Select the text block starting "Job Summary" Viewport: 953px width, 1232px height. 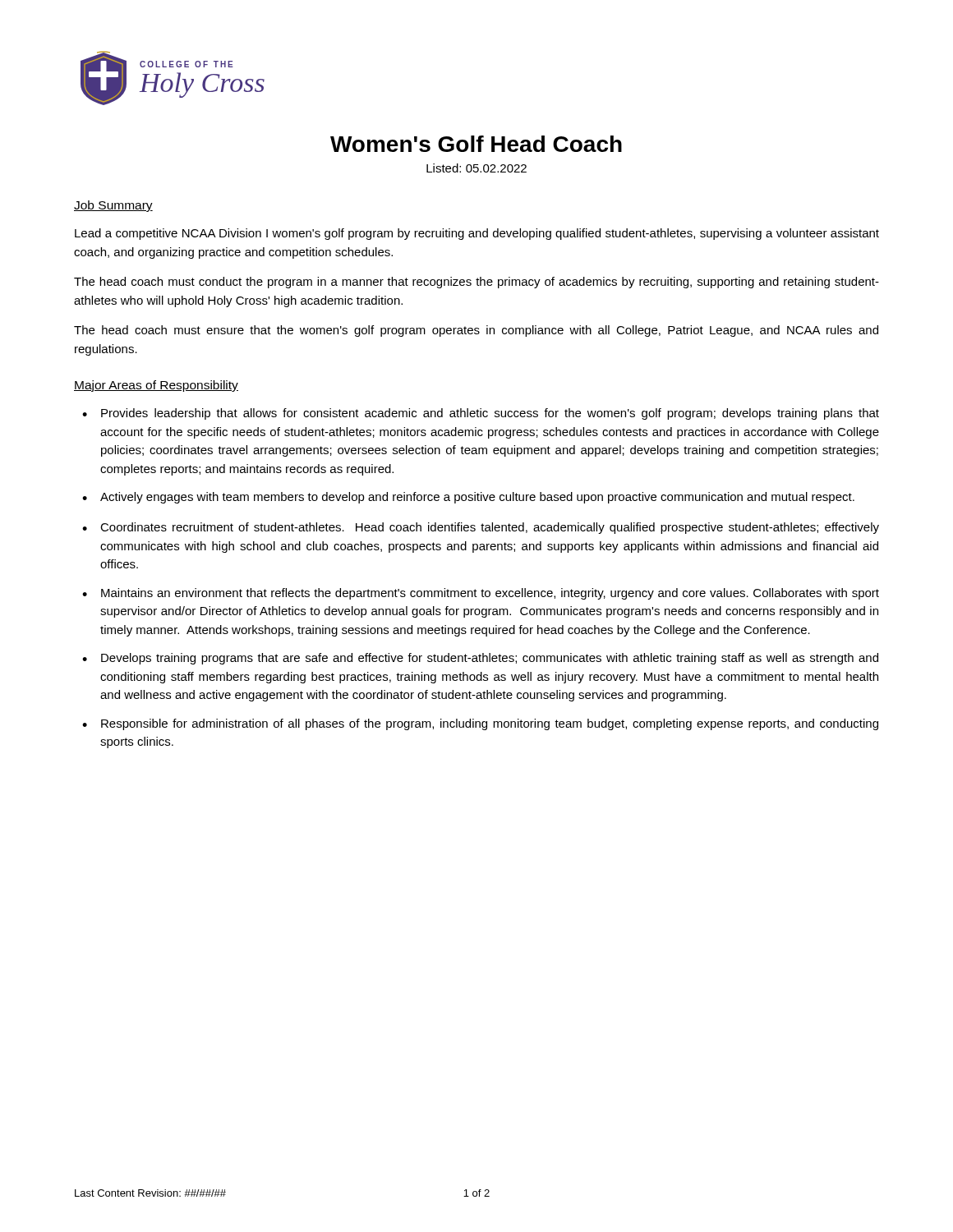tap(113, 205)
